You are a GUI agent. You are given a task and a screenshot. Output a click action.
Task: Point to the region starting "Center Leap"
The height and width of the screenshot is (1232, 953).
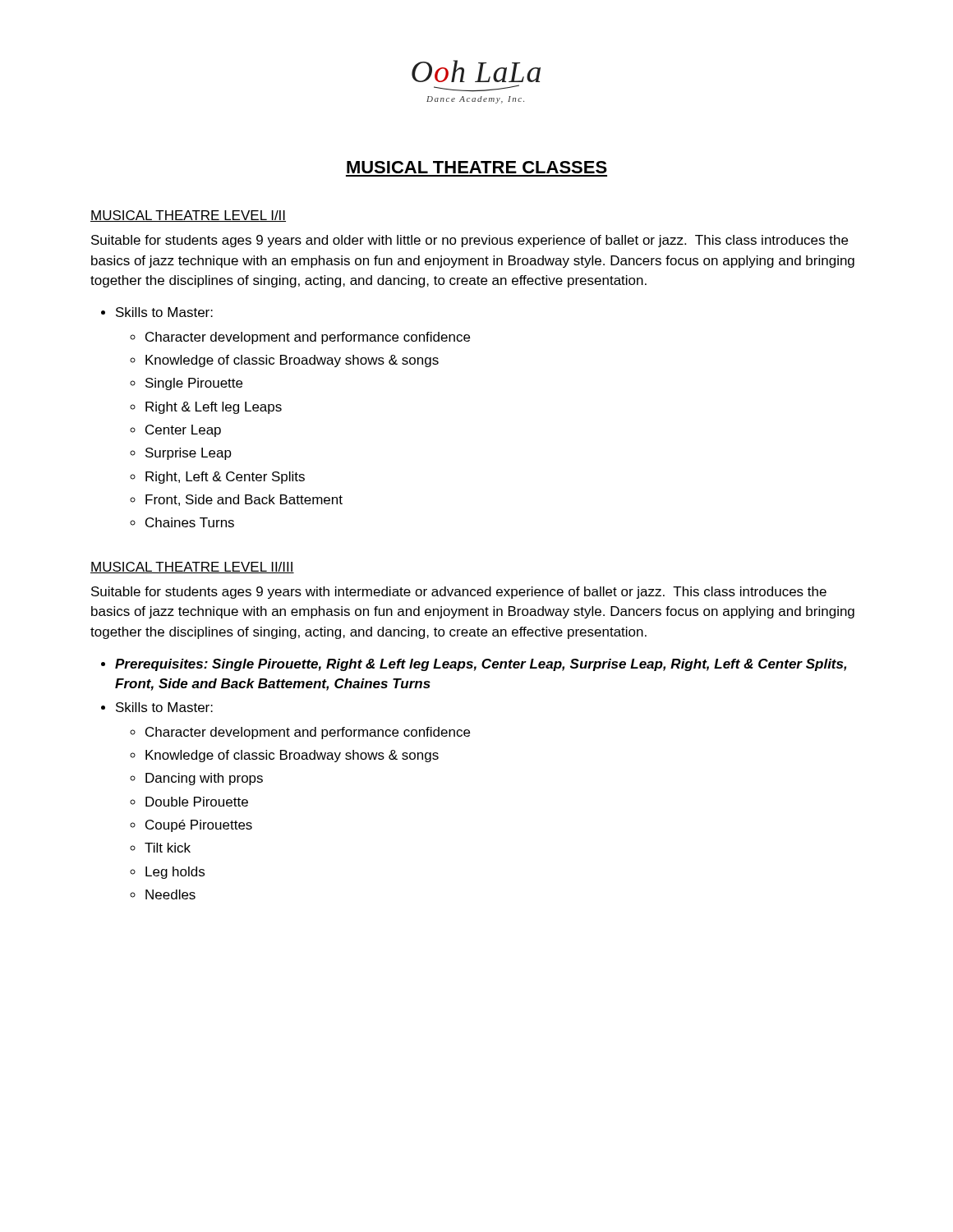click(183, 430)
